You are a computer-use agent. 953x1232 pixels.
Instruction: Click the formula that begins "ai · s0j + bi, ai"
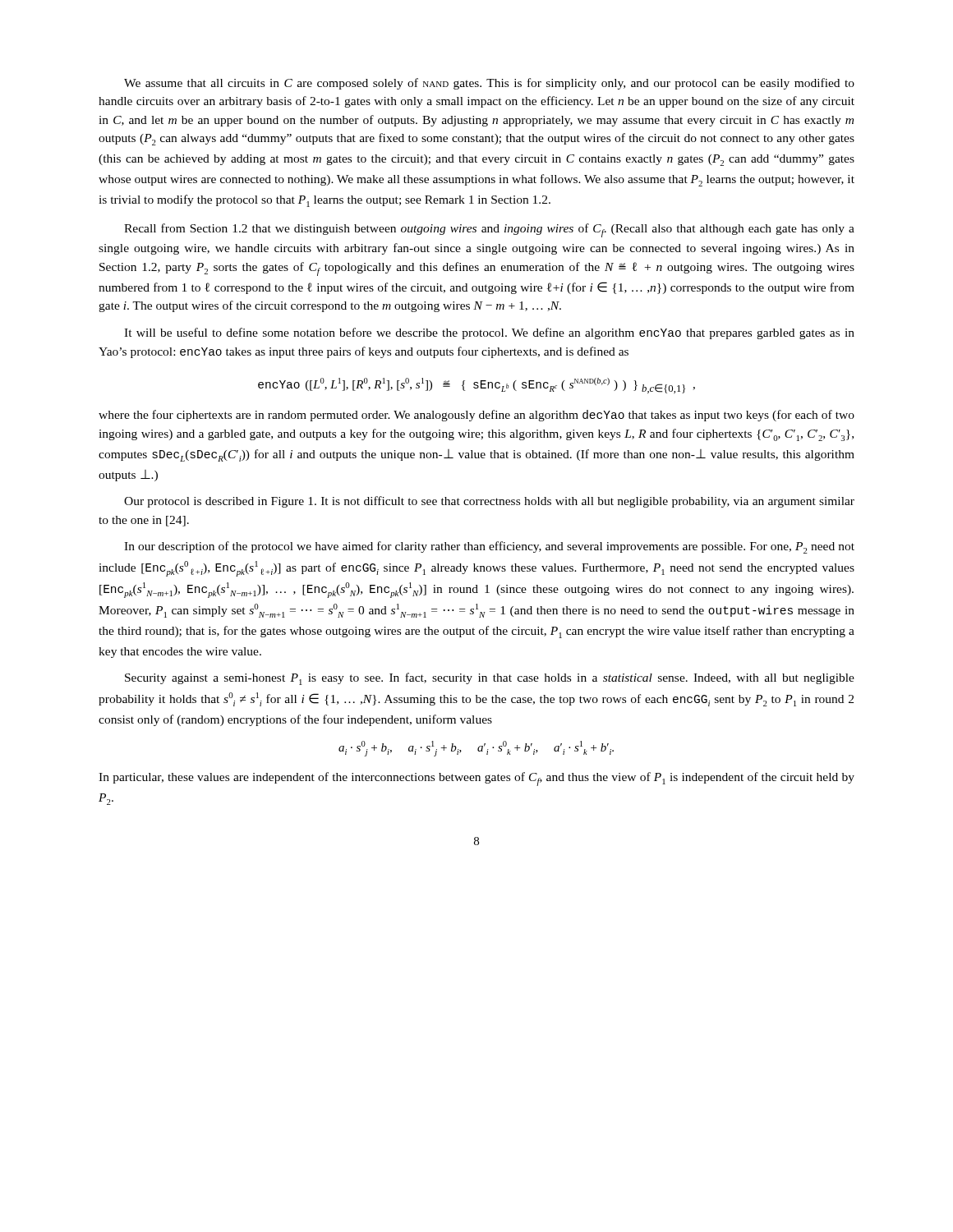pos(476,747)
